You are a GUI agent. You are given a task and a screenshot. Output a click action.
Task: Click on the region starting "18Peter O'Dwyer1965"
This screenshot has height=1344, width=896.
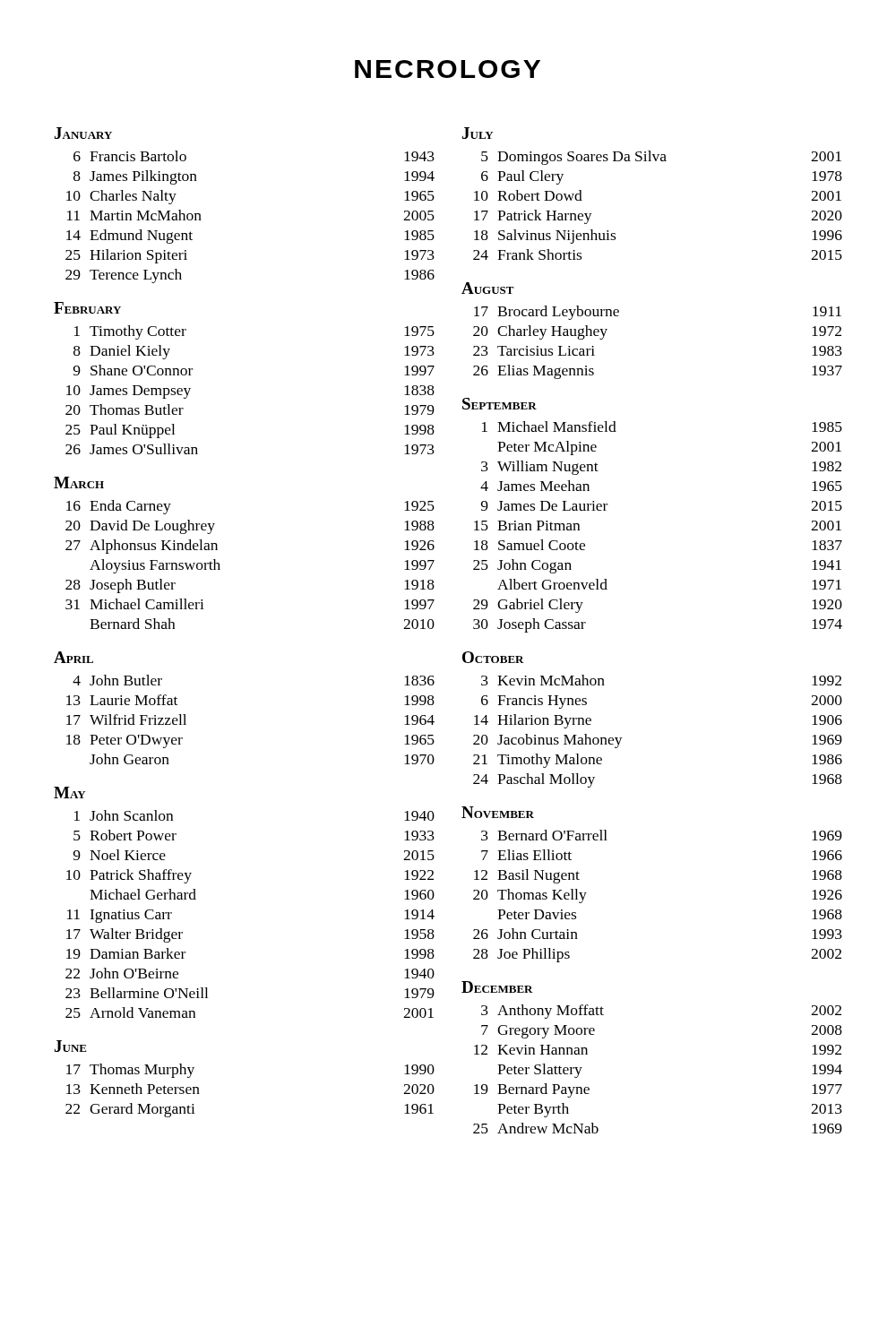[131, 744]
